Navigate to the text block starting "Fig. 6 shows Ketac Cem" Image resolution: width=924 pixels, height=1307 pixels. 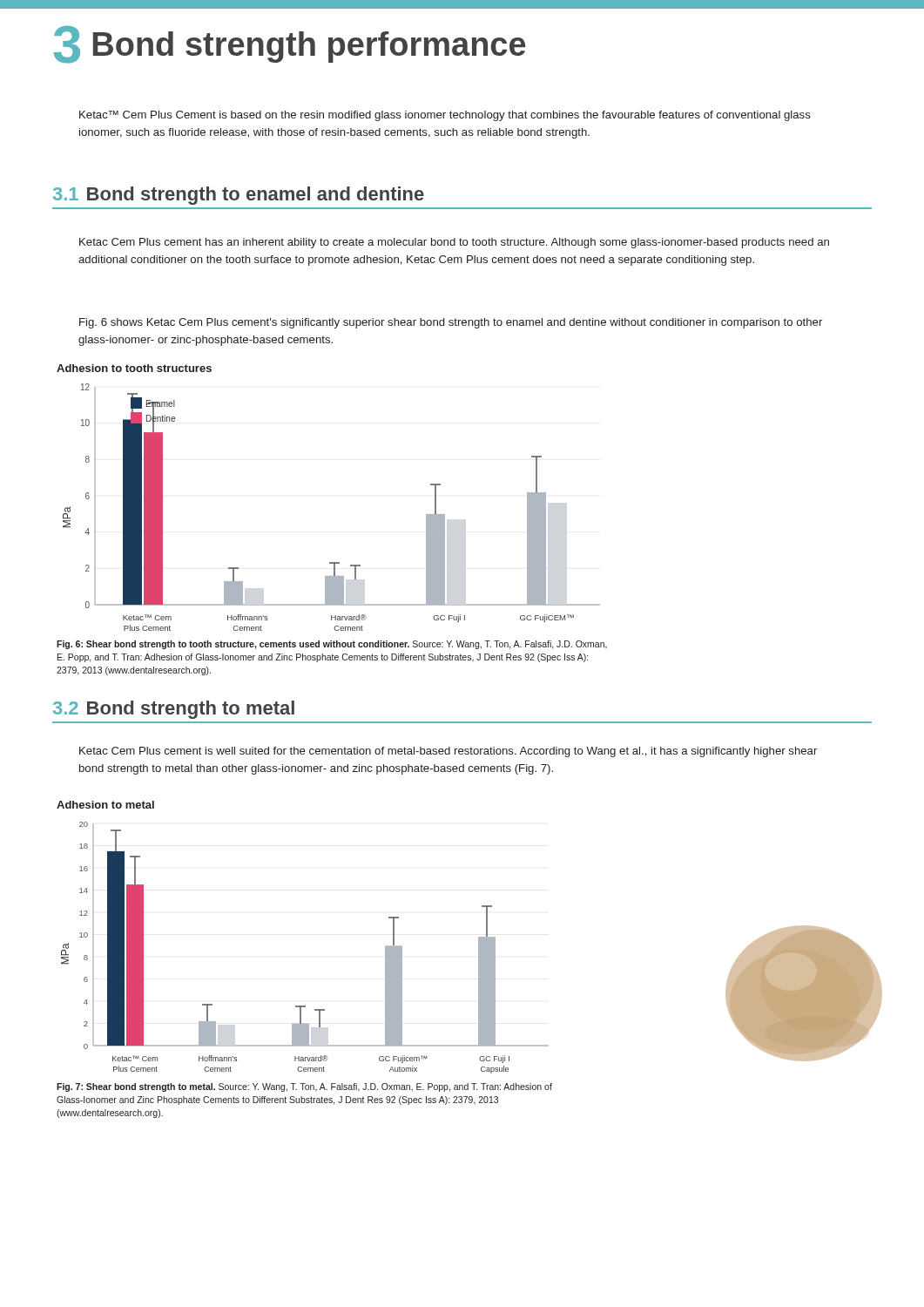click(x=450, y=331)
